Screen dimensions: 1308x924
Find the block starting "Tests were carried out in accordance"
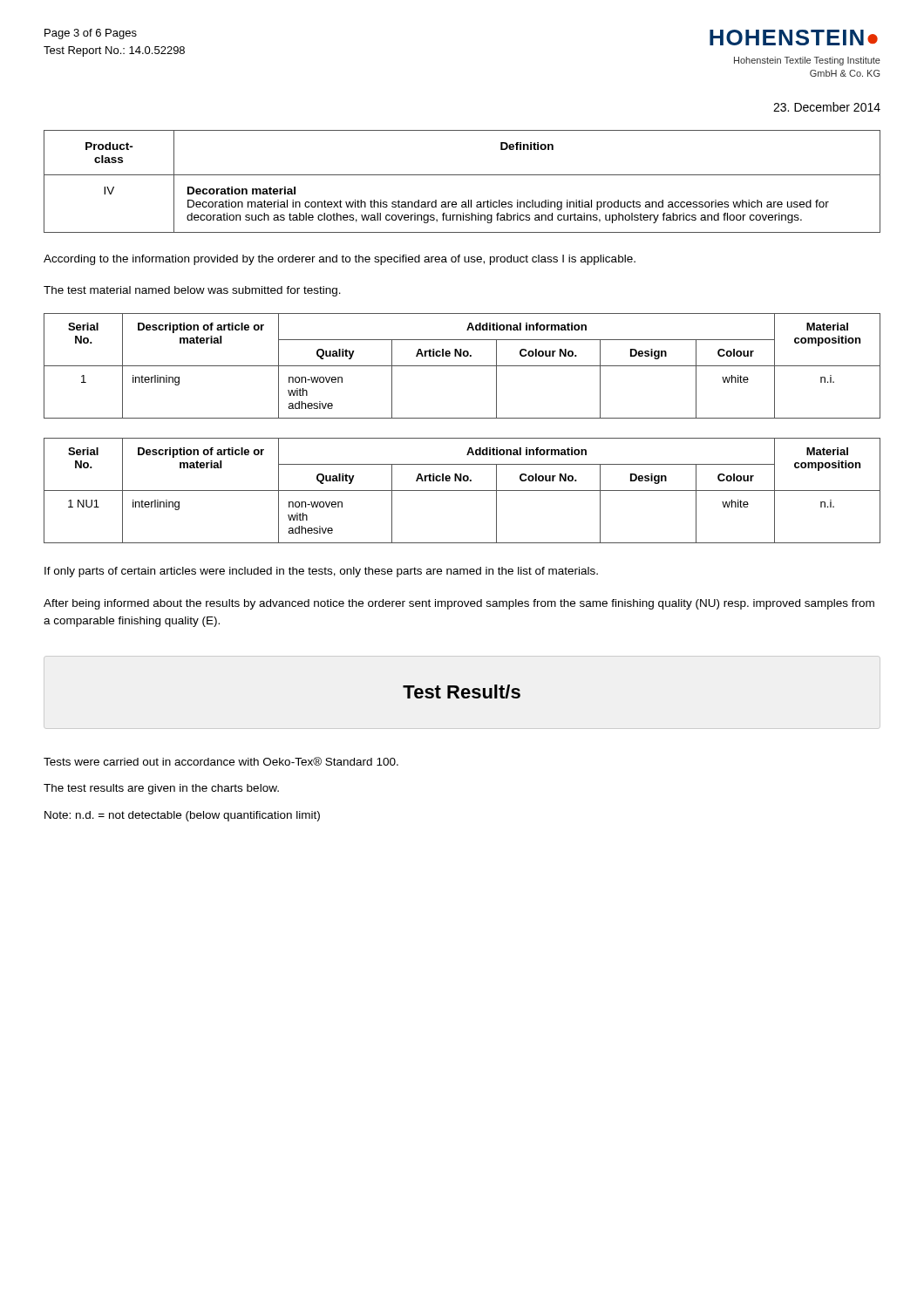click(x=221, y=762)
